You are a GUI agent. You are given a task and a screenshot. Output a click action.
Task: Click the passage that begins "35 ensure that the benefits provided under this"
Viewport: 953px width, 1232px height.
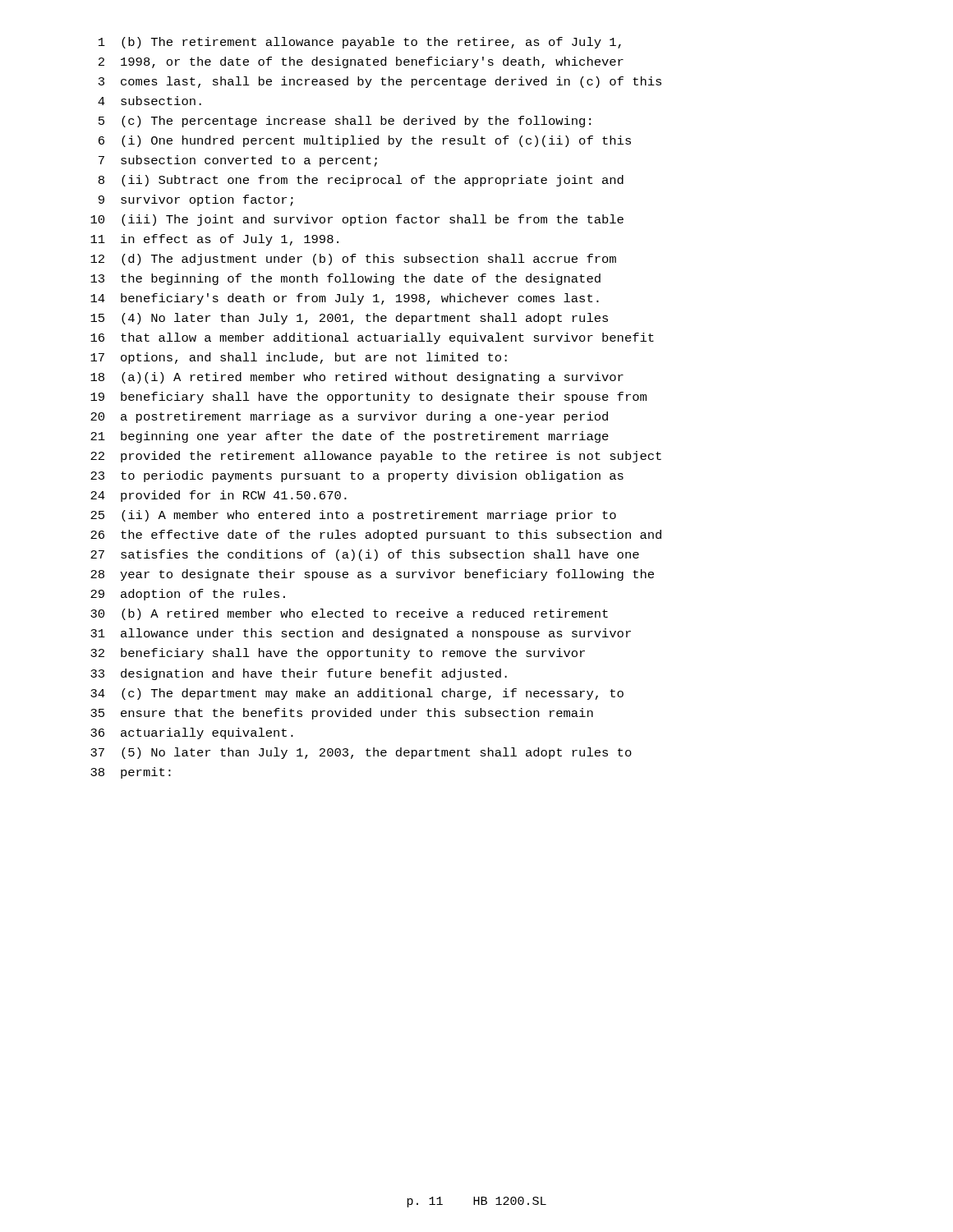click(476, 713)
